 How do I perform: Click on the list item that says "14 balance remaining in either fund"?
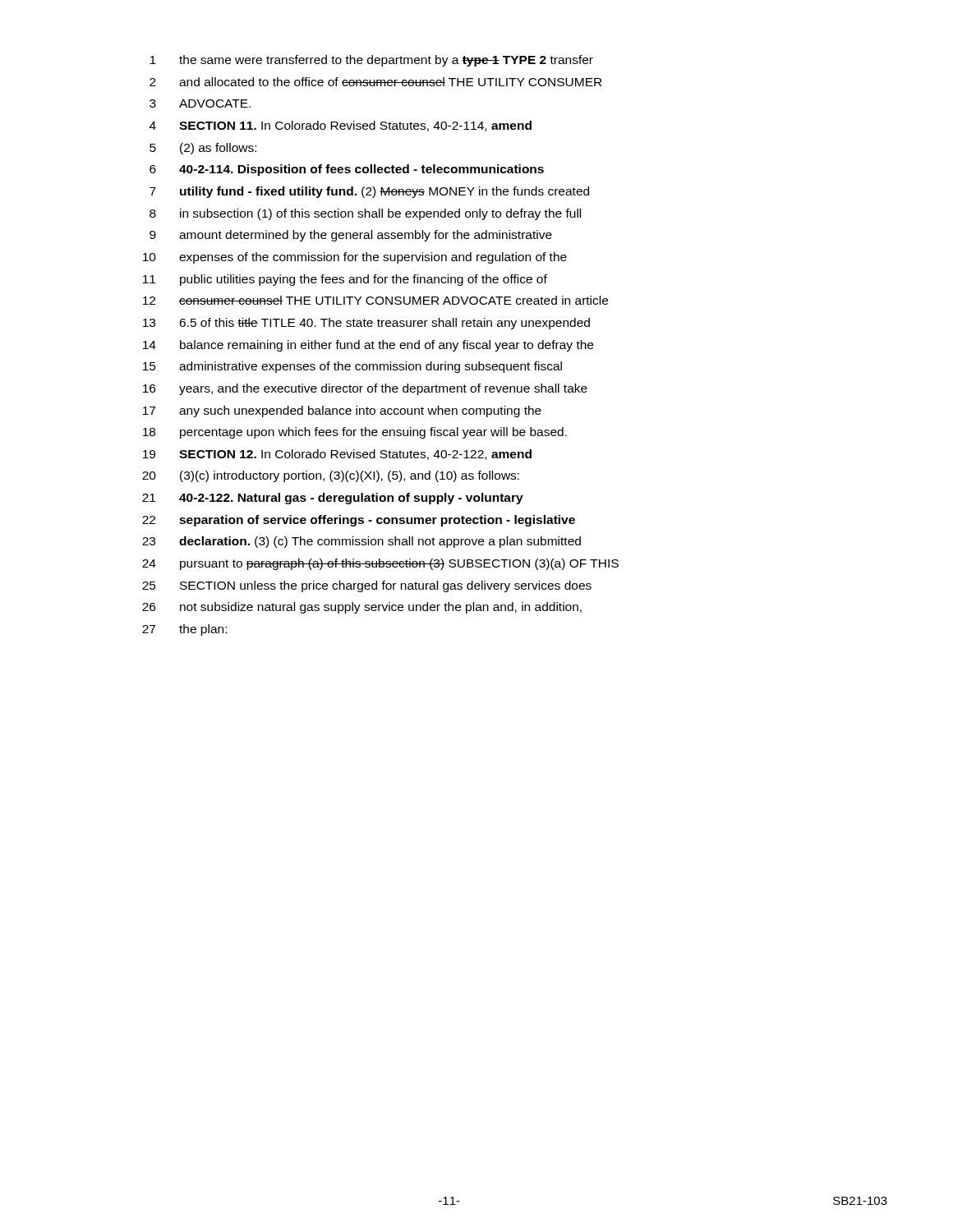489,345
